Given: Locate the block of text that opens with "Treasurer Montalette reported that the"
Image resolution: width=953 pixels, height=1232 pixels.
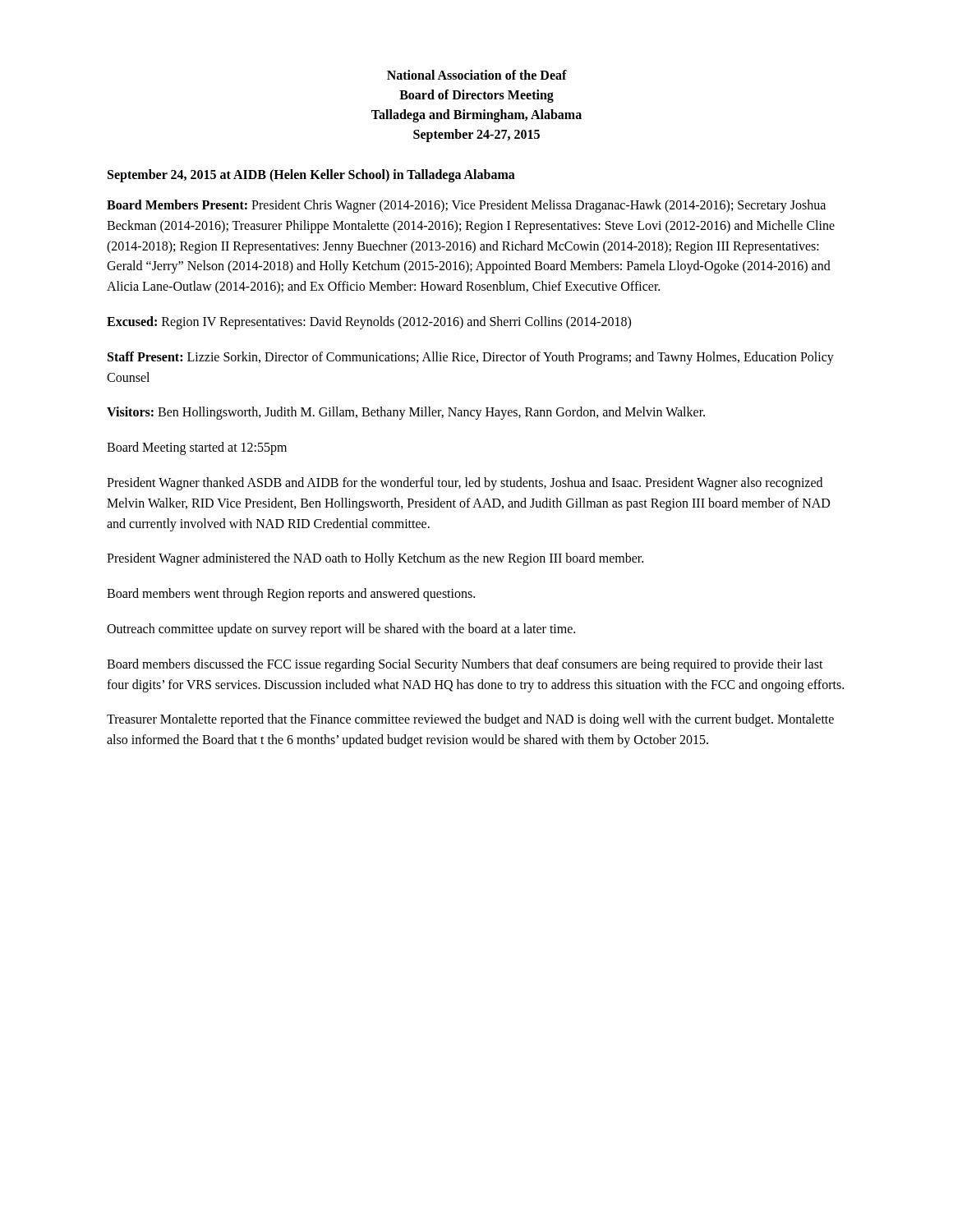Looking at the screenshot, I should click(x=470, y=730).
